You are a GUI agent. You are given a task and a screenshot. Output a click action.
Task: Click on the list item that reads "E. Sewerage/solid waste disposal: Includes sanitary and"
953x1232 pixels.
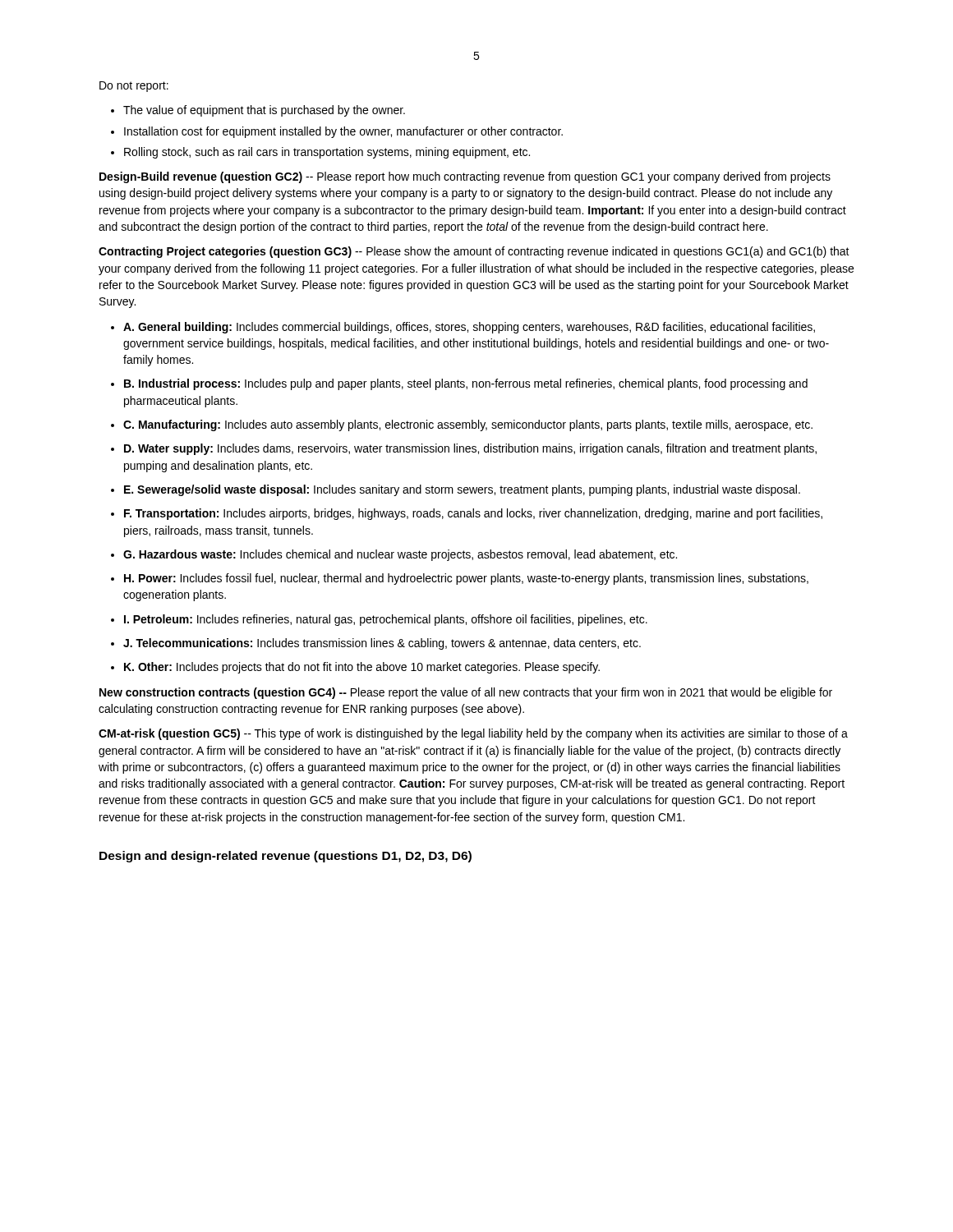click(462, 489)
